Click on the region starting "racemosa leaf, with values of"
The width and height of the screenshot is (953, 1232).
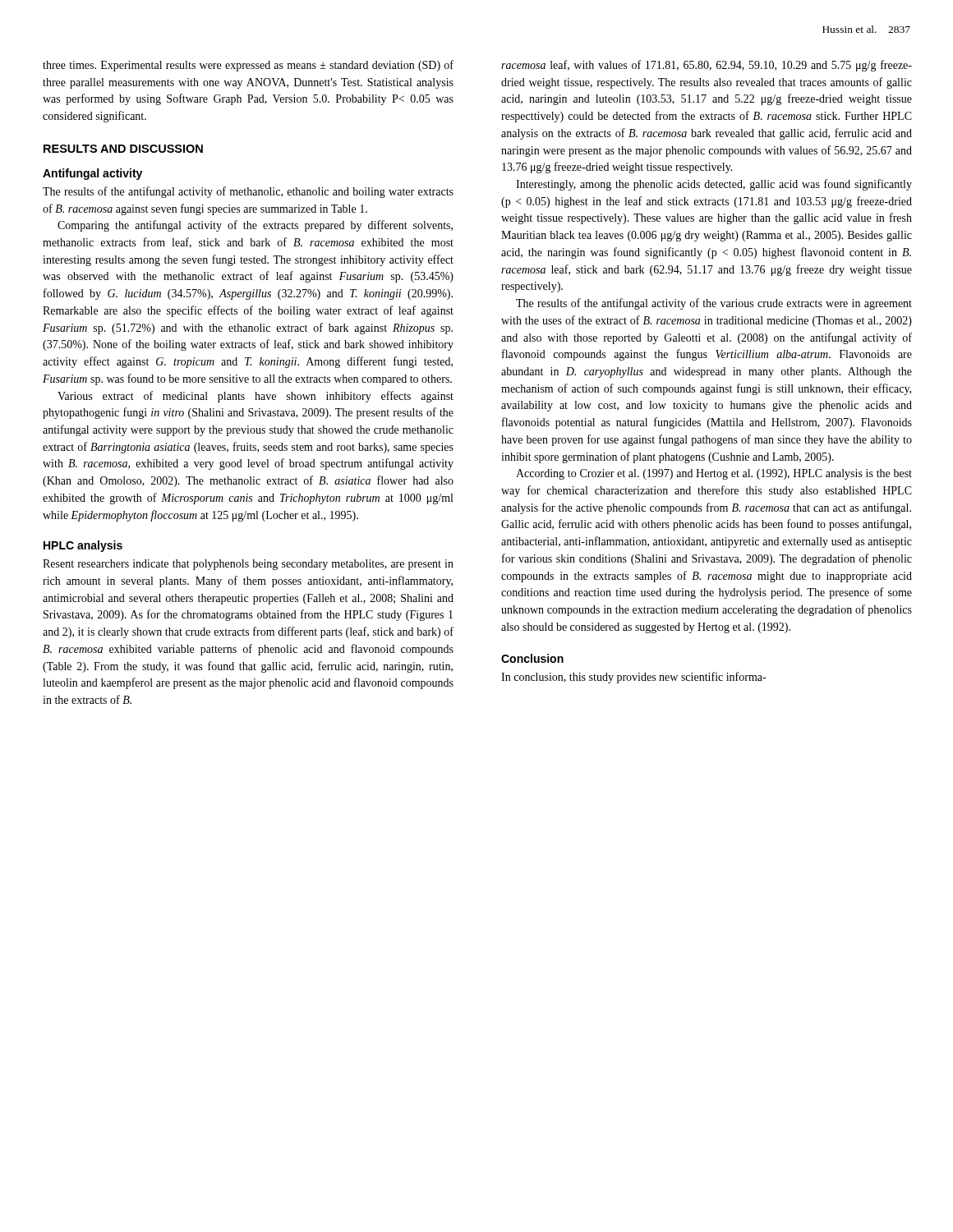tap(707, 347)
